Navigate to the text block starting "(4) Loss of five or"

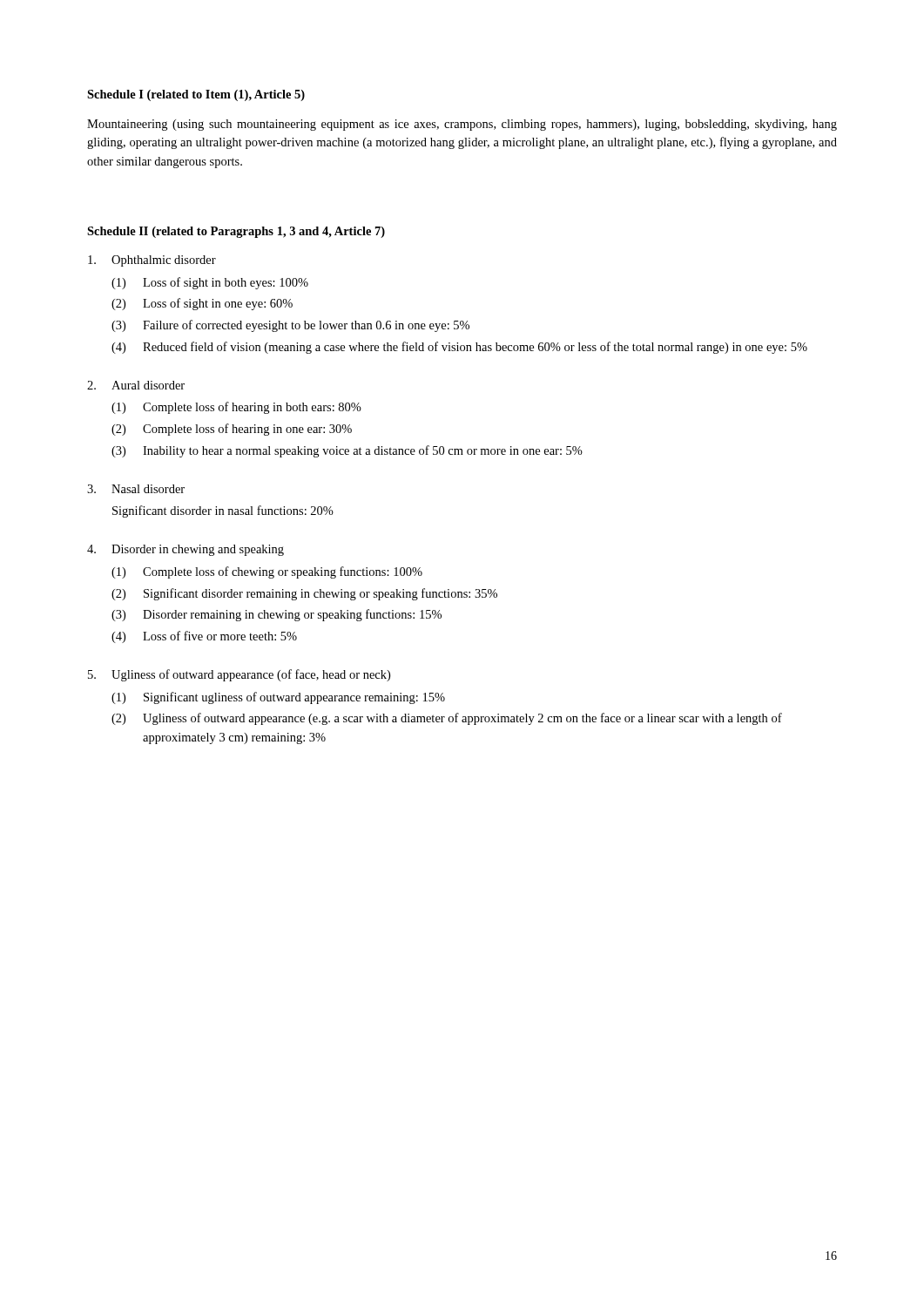click(204, 637)
